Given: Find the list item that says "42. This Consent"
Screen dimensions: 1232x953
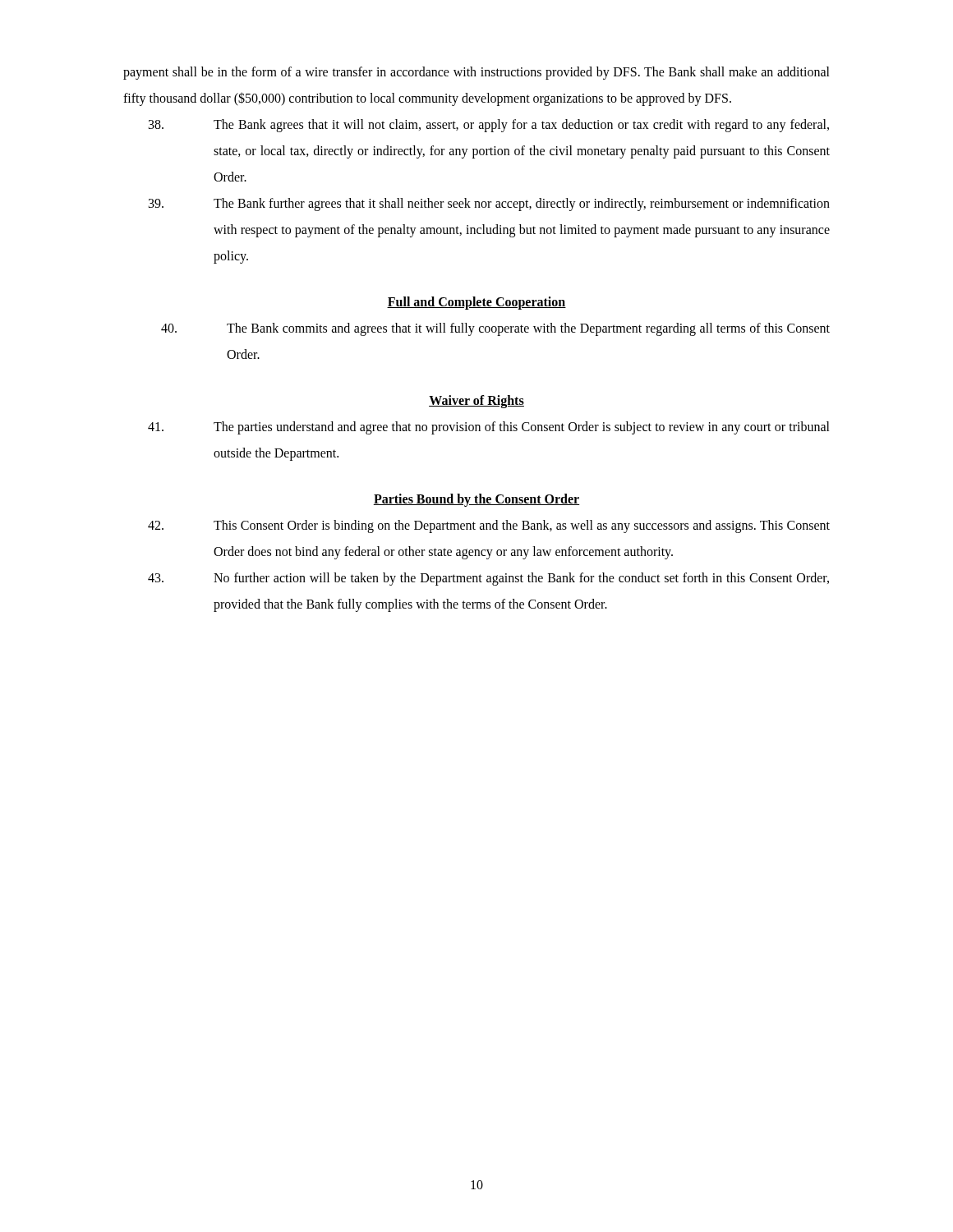Looking at the screenshot, I should tap(476, 539).
